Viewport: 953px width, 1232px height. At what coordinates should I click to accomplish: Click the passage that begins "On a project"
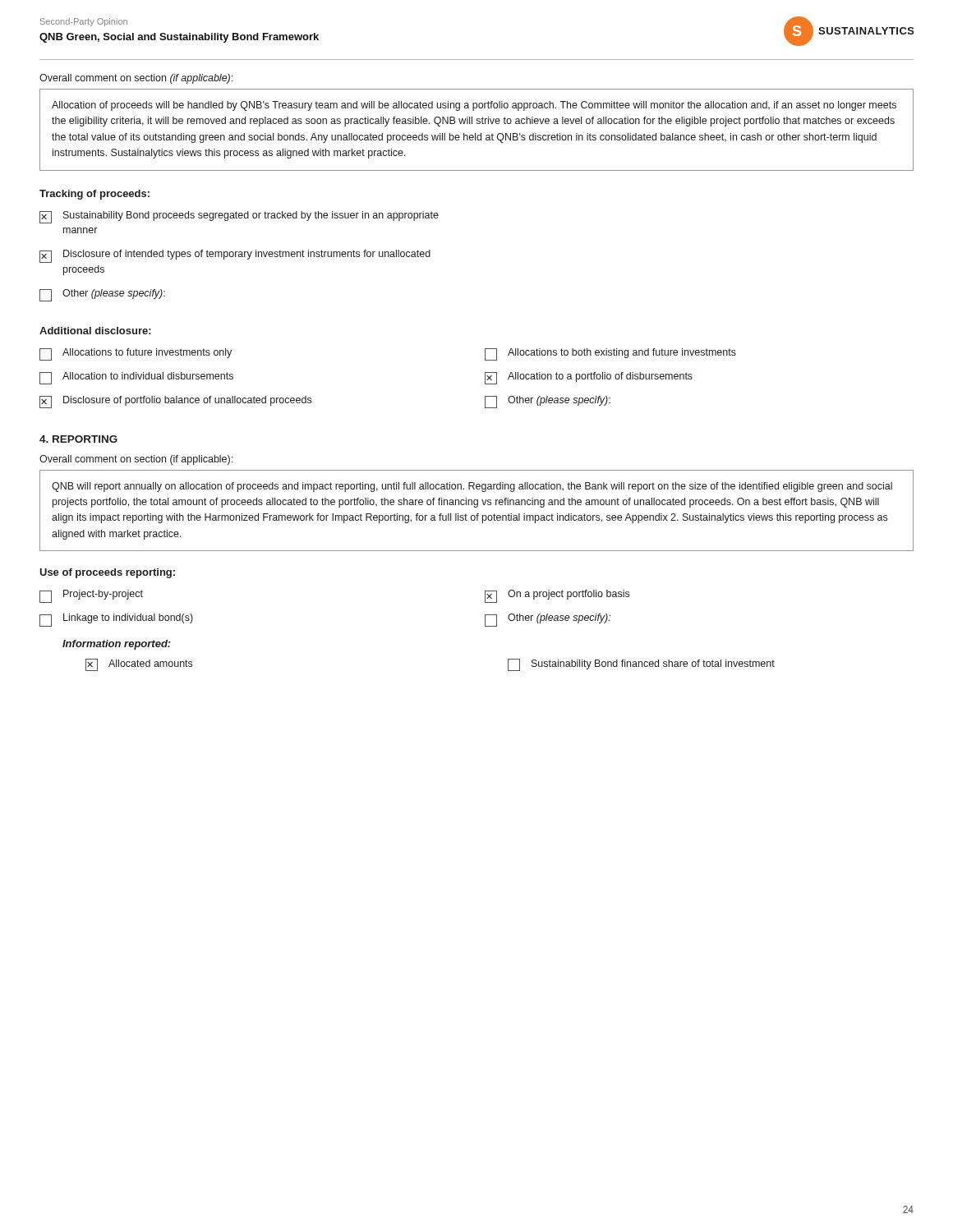point(557,595)
